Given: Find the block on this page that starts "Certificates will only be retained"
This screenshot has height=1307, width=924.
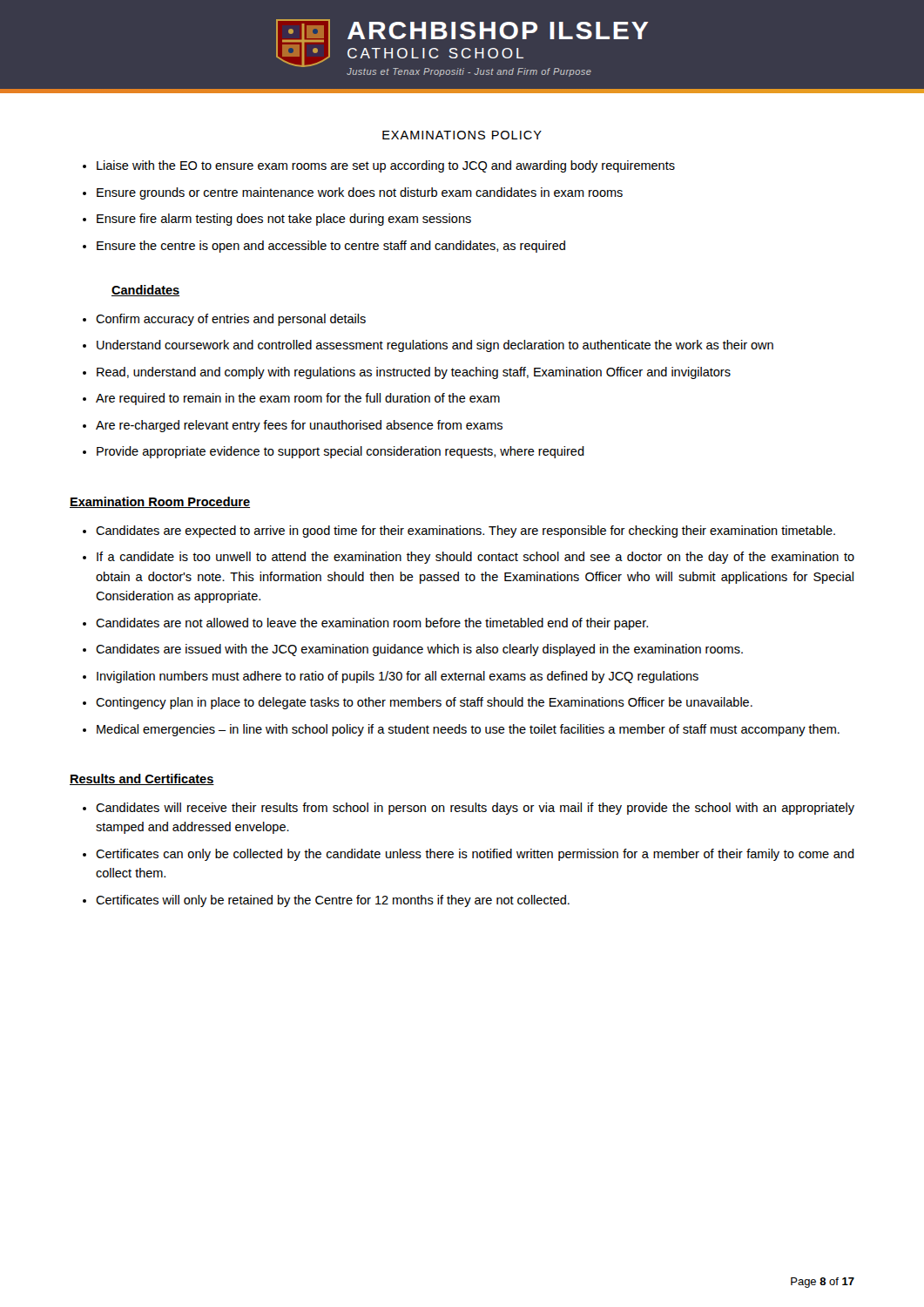Looking at the screenshot, I should point(475,900).
